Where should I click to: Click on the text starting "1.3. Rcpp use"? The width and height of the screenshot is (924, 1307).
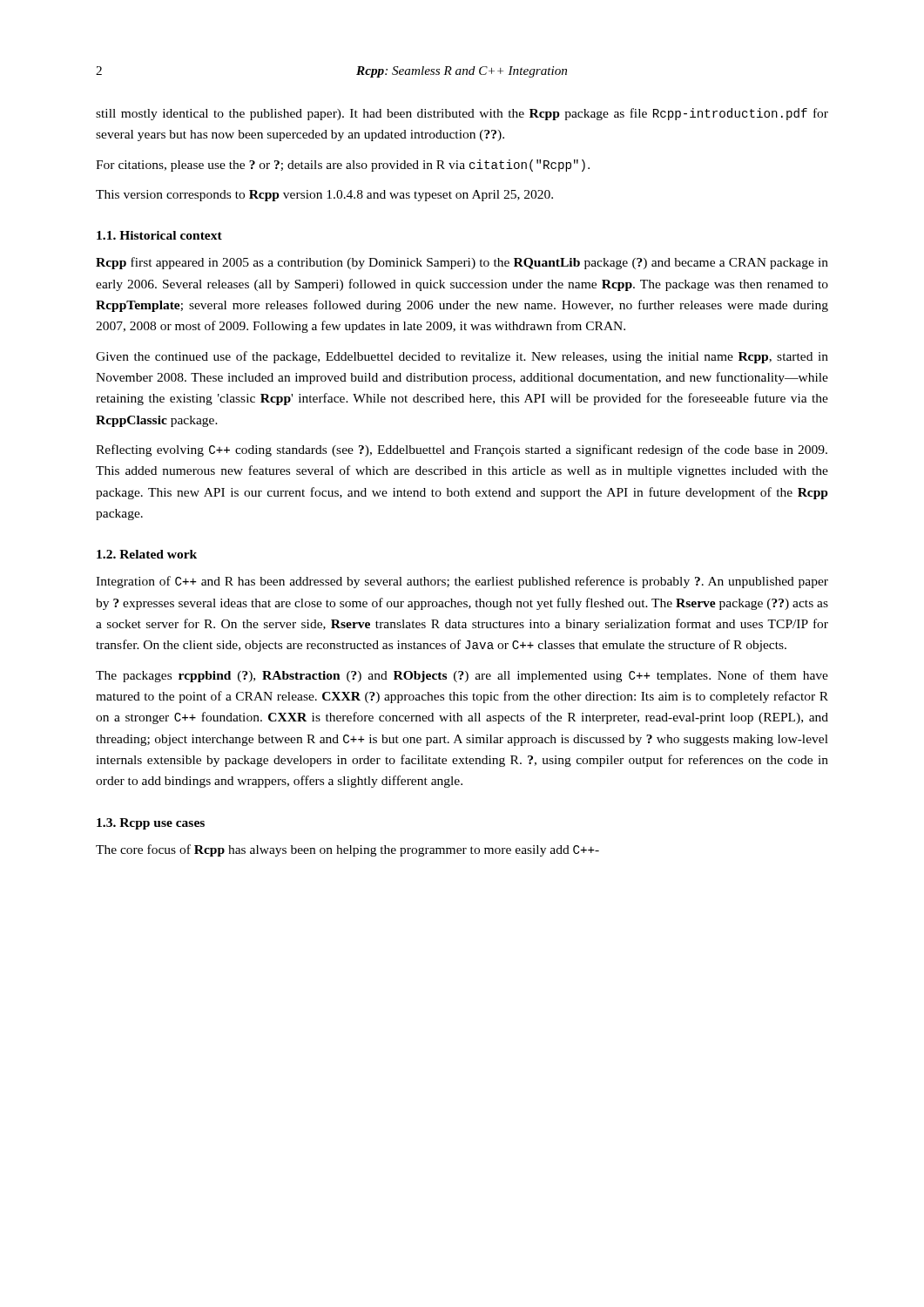coord(150,822)
